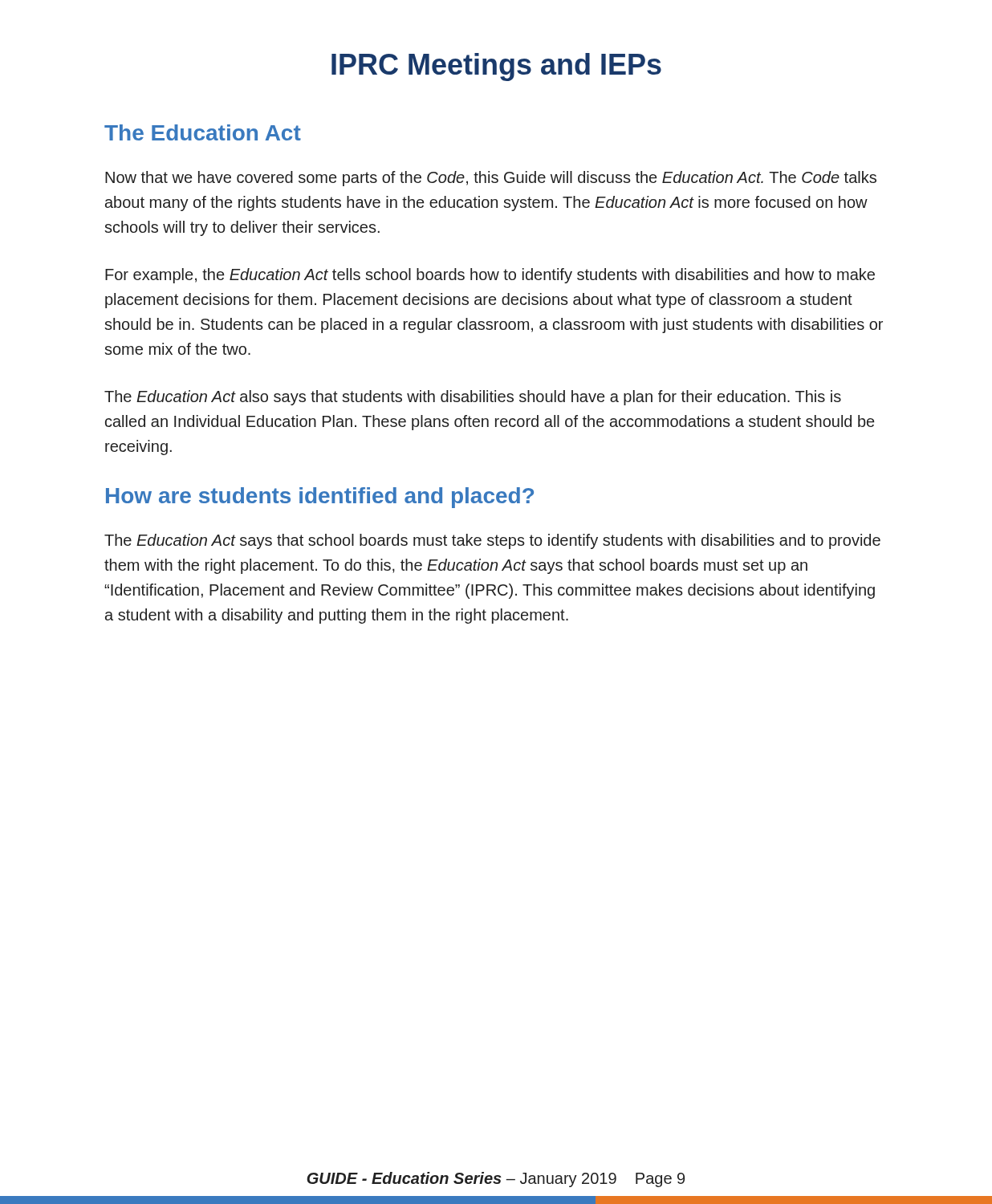Locate the section header with the text "The Education Act"
Viewport: 992px width, 1204px height.
(203, 132)
